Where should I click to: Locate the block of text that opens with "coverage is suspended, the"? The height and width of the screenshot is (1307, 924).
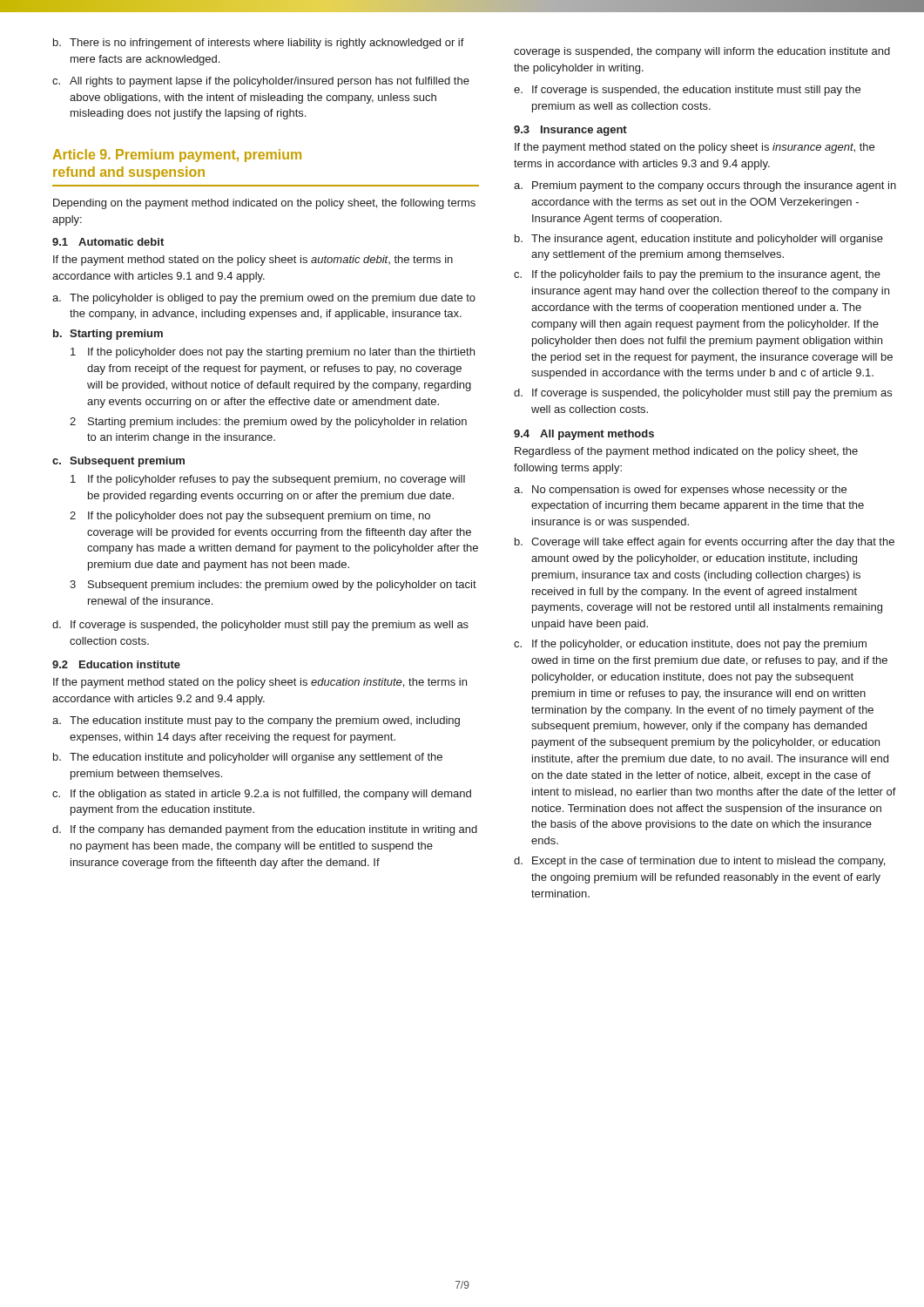point(702,59)
